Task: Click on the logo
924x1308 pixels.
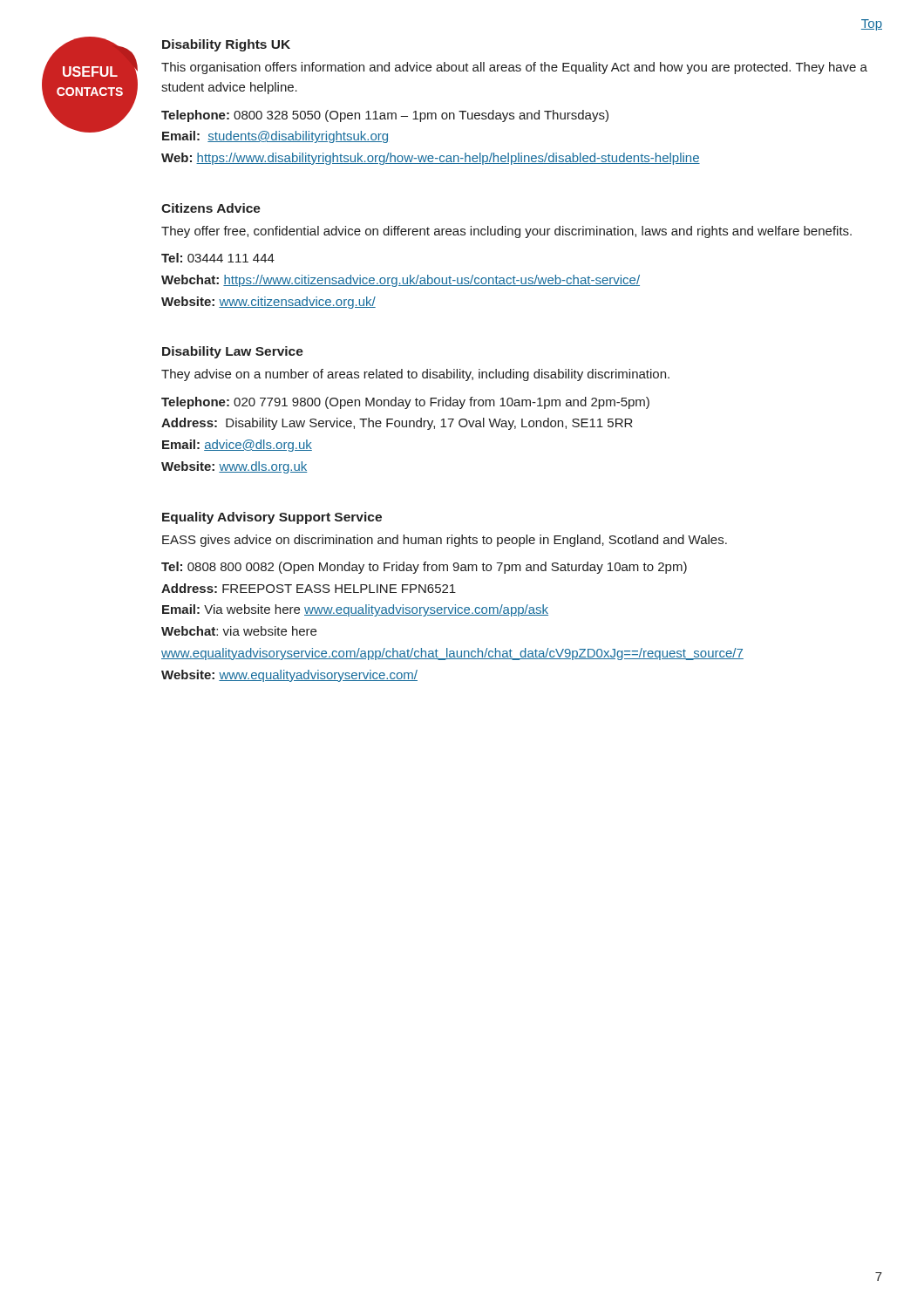Action: click(x=90, y=85)
